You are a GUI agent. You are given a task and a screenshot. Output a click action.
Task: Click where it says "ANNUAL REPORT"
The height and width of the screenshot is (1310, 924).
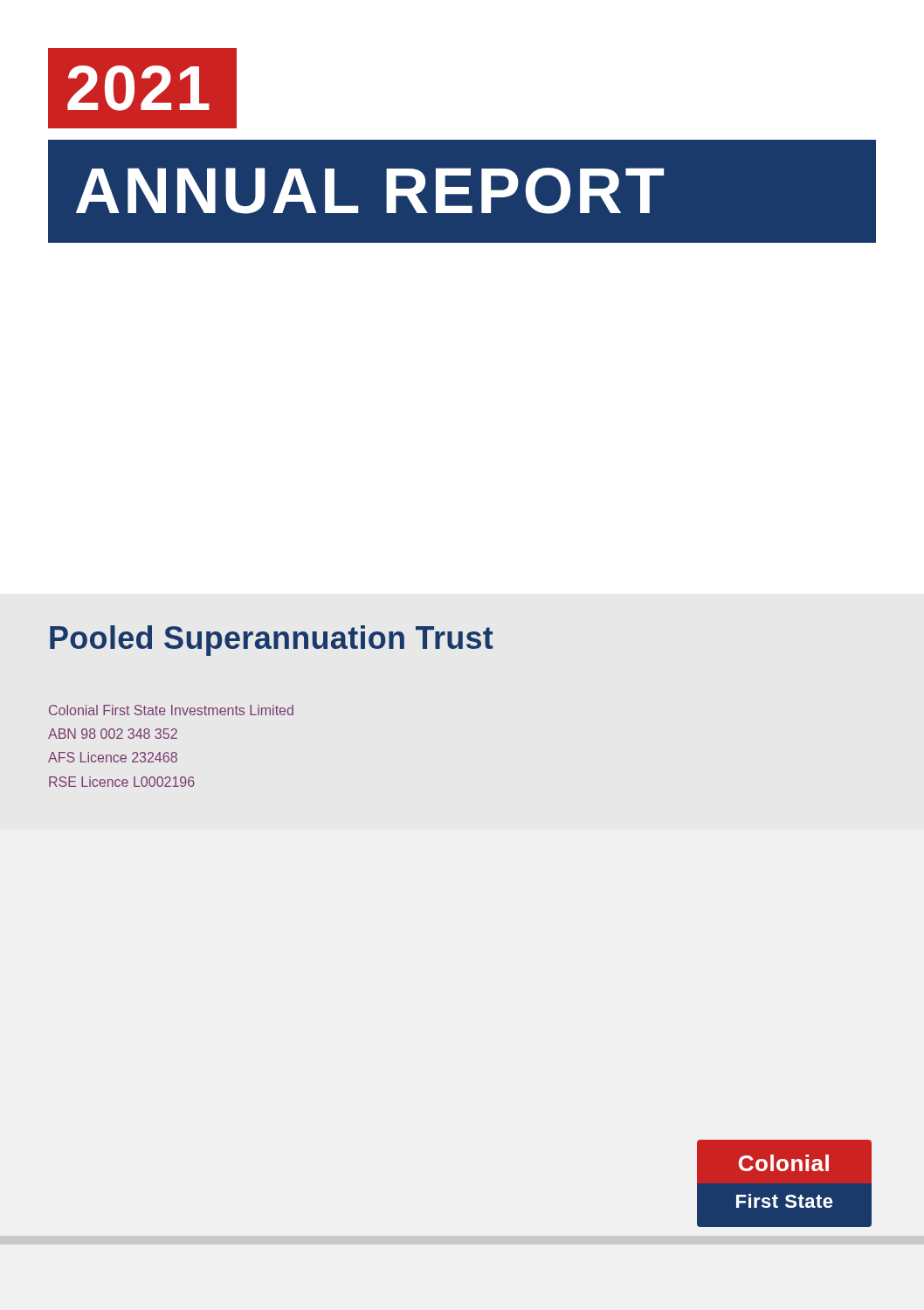(371, 191)
